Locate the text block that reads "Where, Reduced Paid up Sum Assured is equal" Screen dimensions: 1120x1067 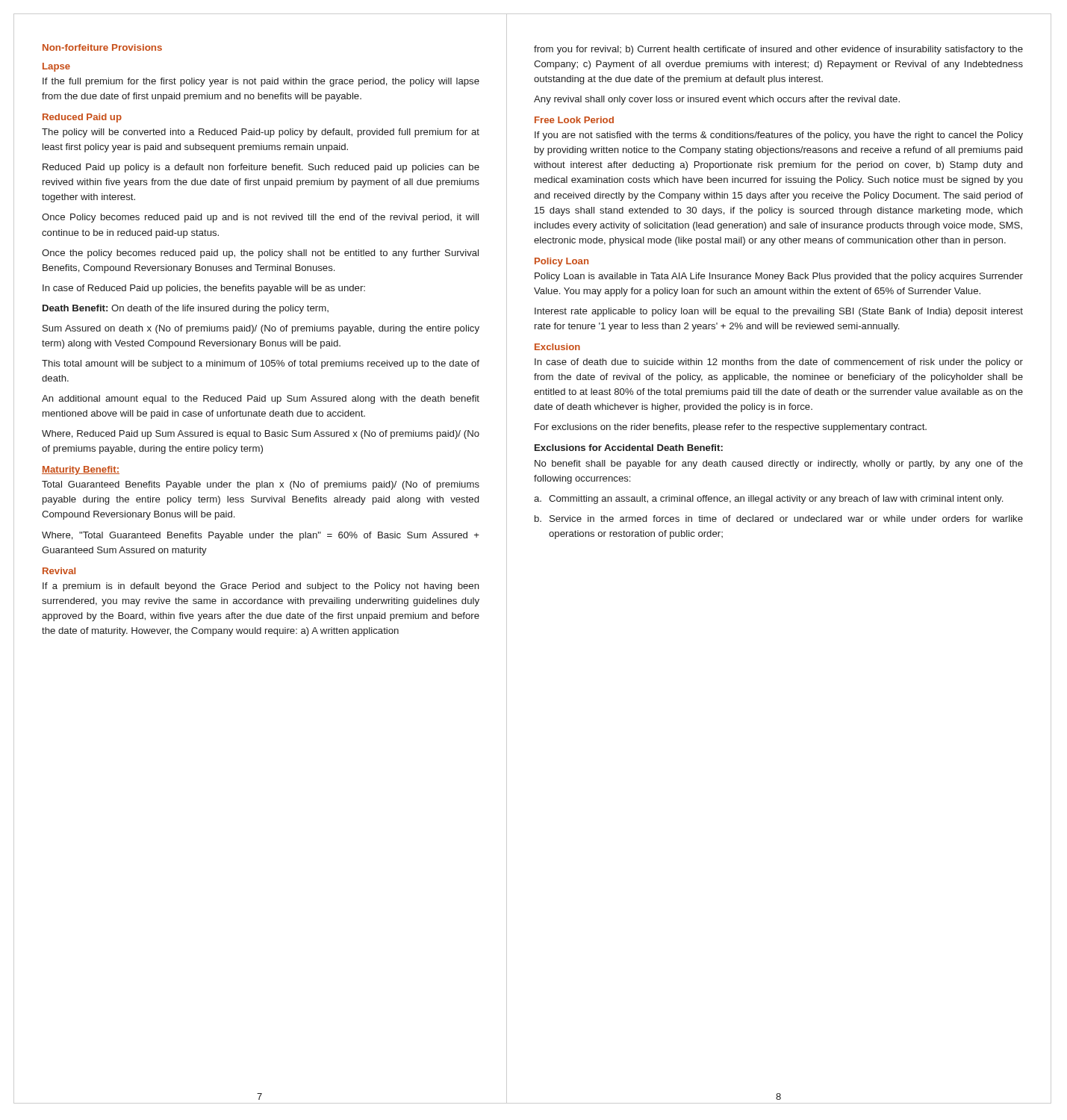pos(261,441)
